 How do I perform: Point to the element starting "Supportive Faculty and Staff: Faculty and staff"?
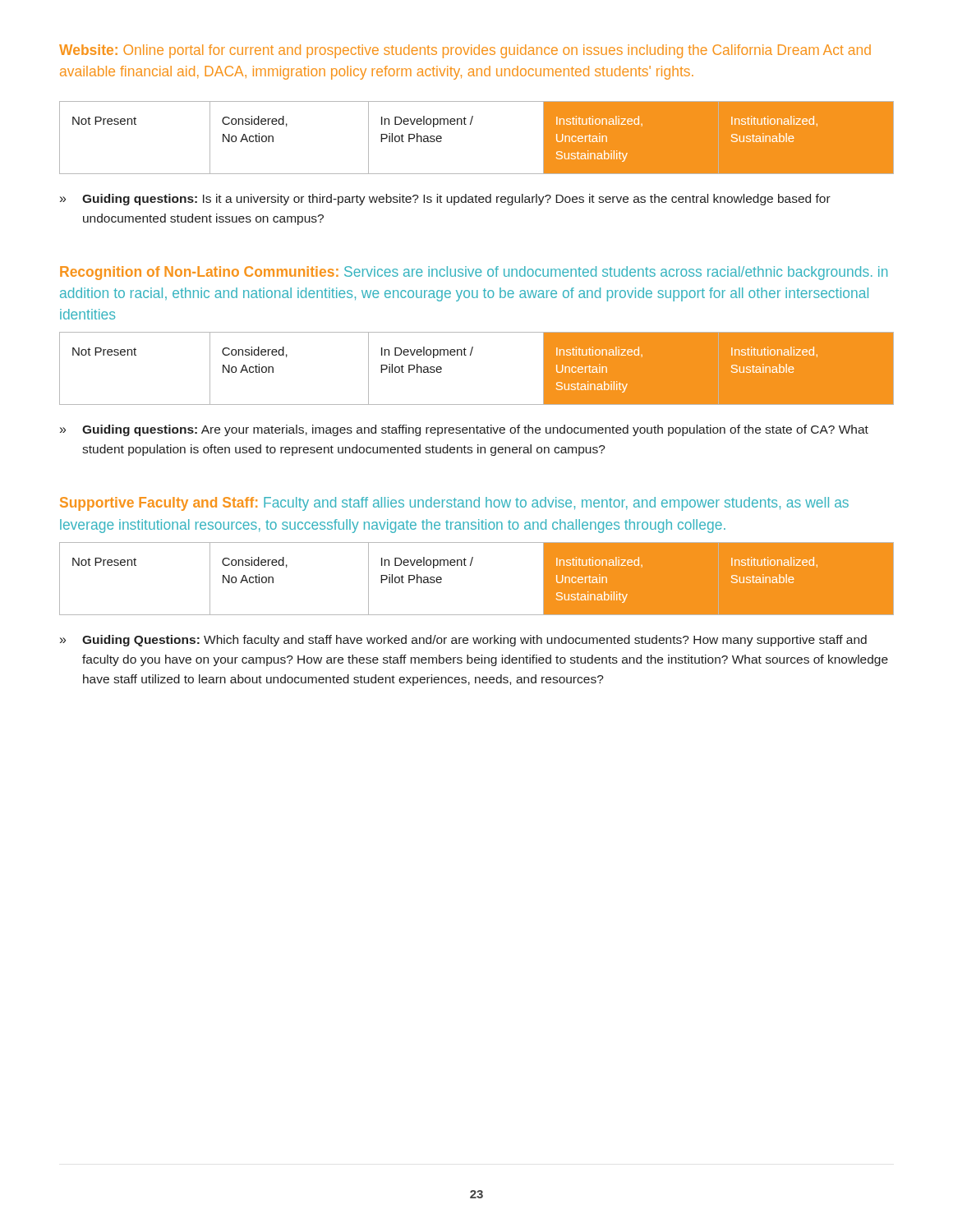[x=454, y=514]
